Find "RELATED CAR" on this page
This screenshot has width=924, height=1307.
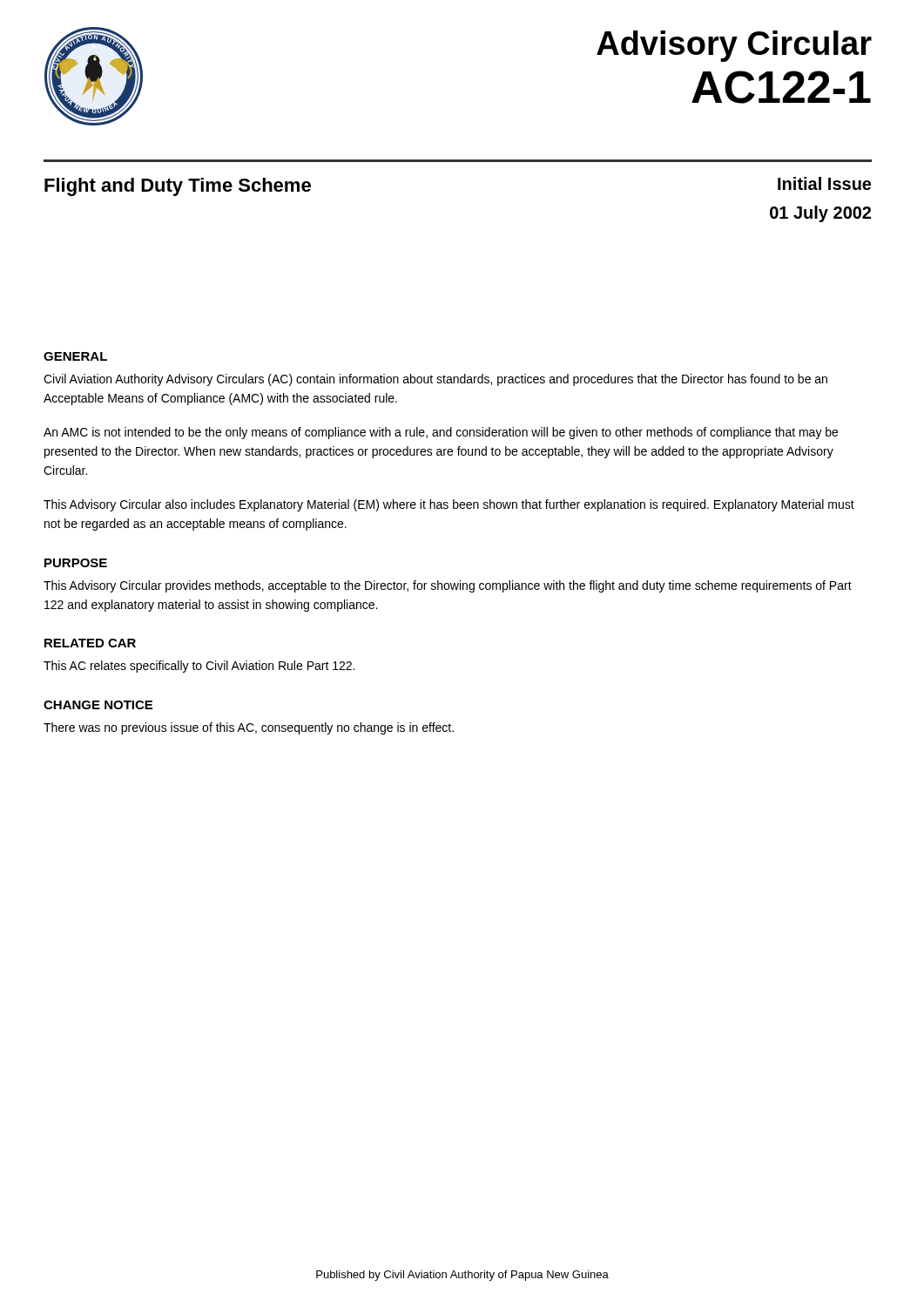pos(90,643)
